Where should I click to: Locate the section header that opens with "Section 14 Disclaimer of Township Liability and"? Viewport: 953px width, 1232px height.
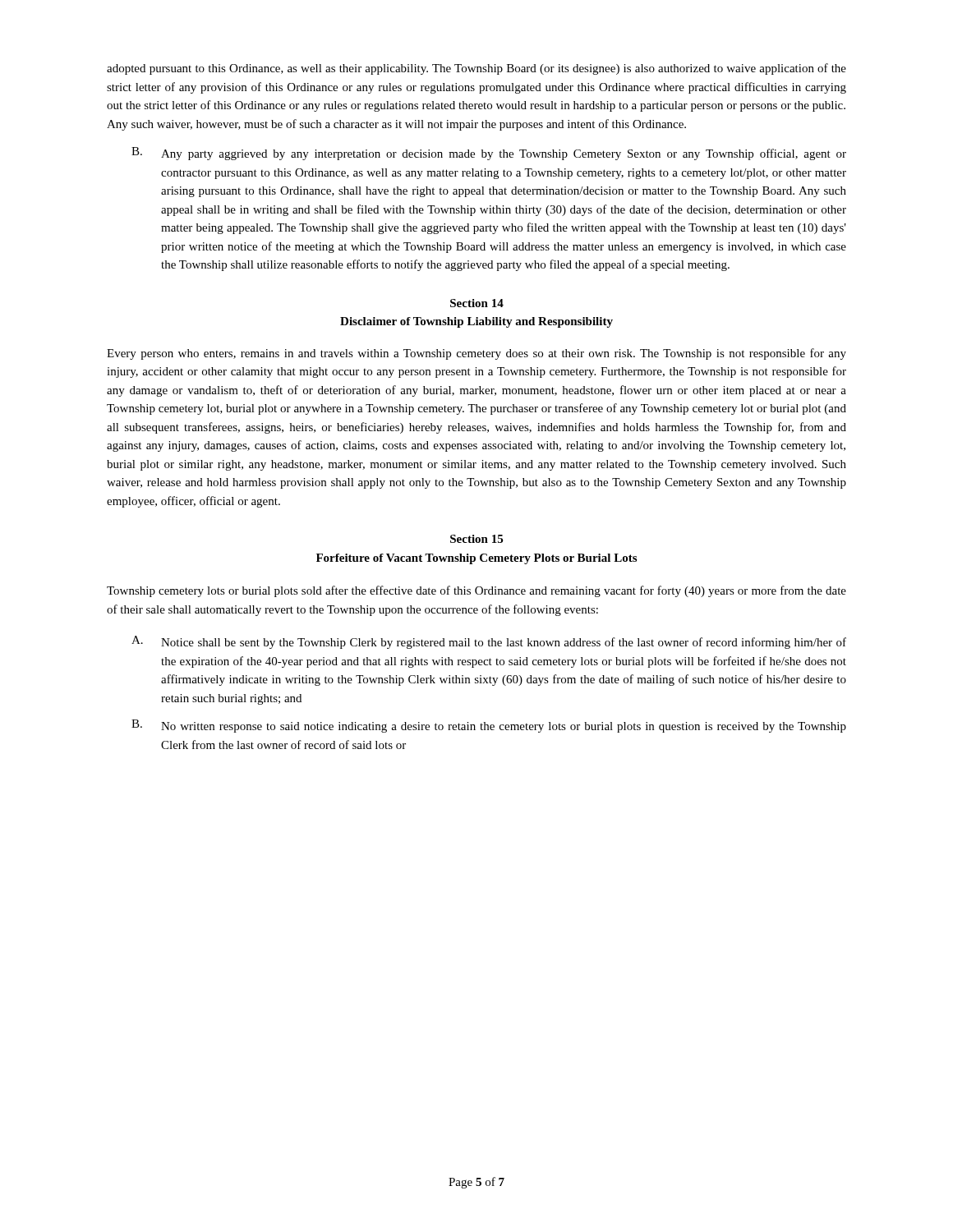point(476,312)
